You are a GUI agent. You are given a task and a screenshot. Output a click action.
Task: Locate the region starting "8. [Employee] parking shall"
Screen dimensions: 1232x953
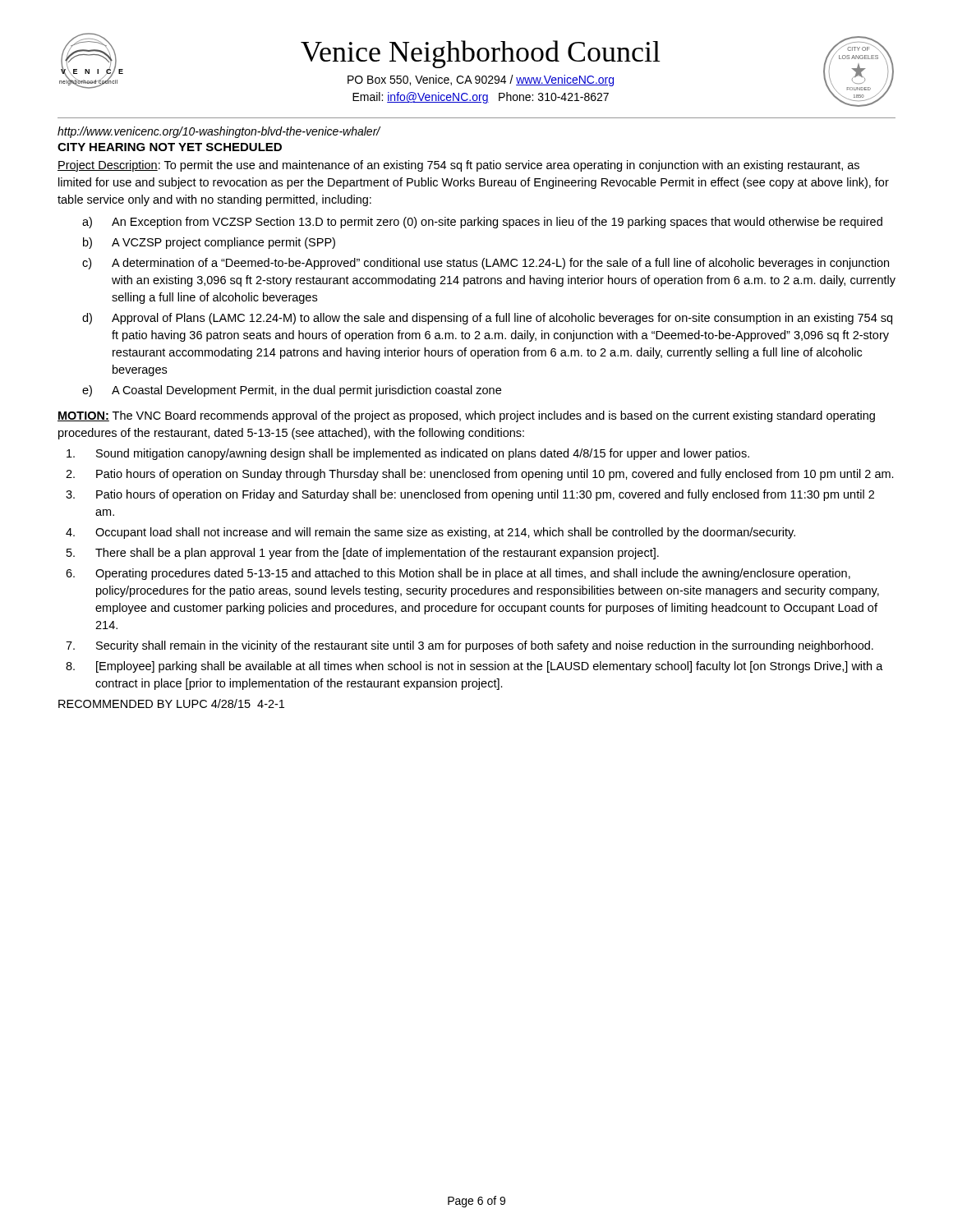coord(476,676)
